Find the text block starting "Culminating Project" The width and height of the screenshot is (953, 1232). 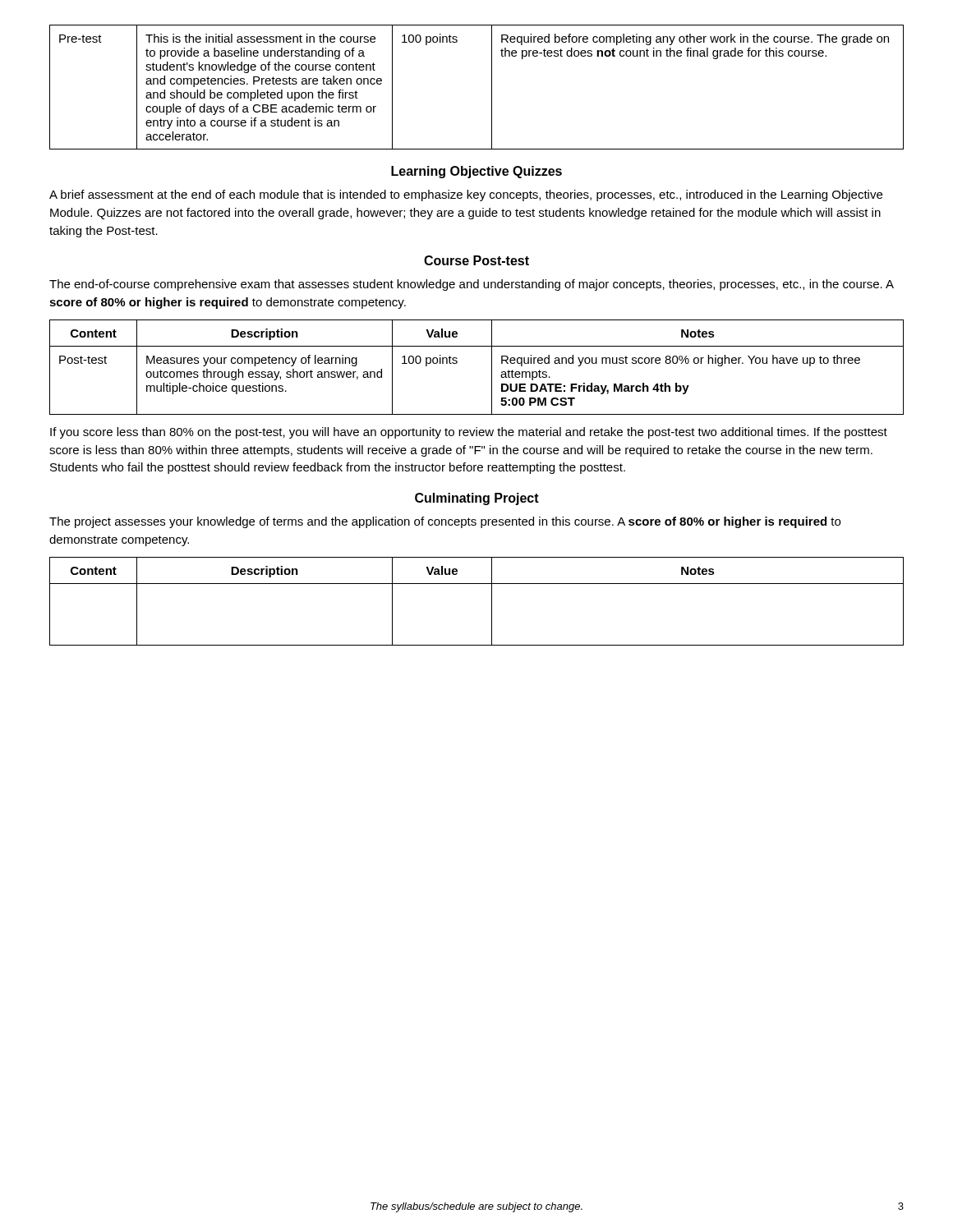point(476,499)
